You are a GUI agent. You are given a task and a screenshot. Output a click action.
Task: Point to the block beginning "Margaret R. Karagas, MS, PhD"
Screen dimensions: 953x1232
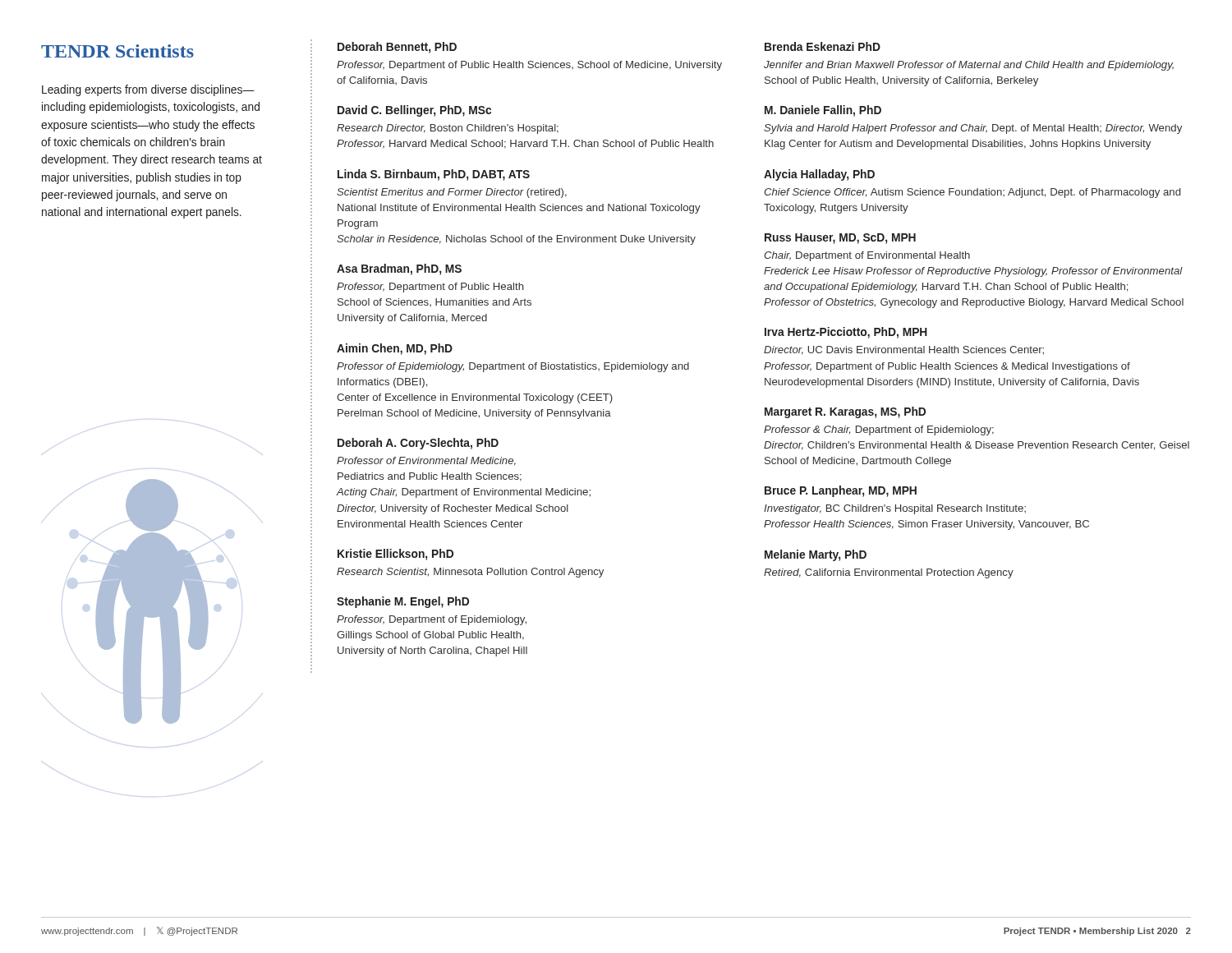[977, 436]
